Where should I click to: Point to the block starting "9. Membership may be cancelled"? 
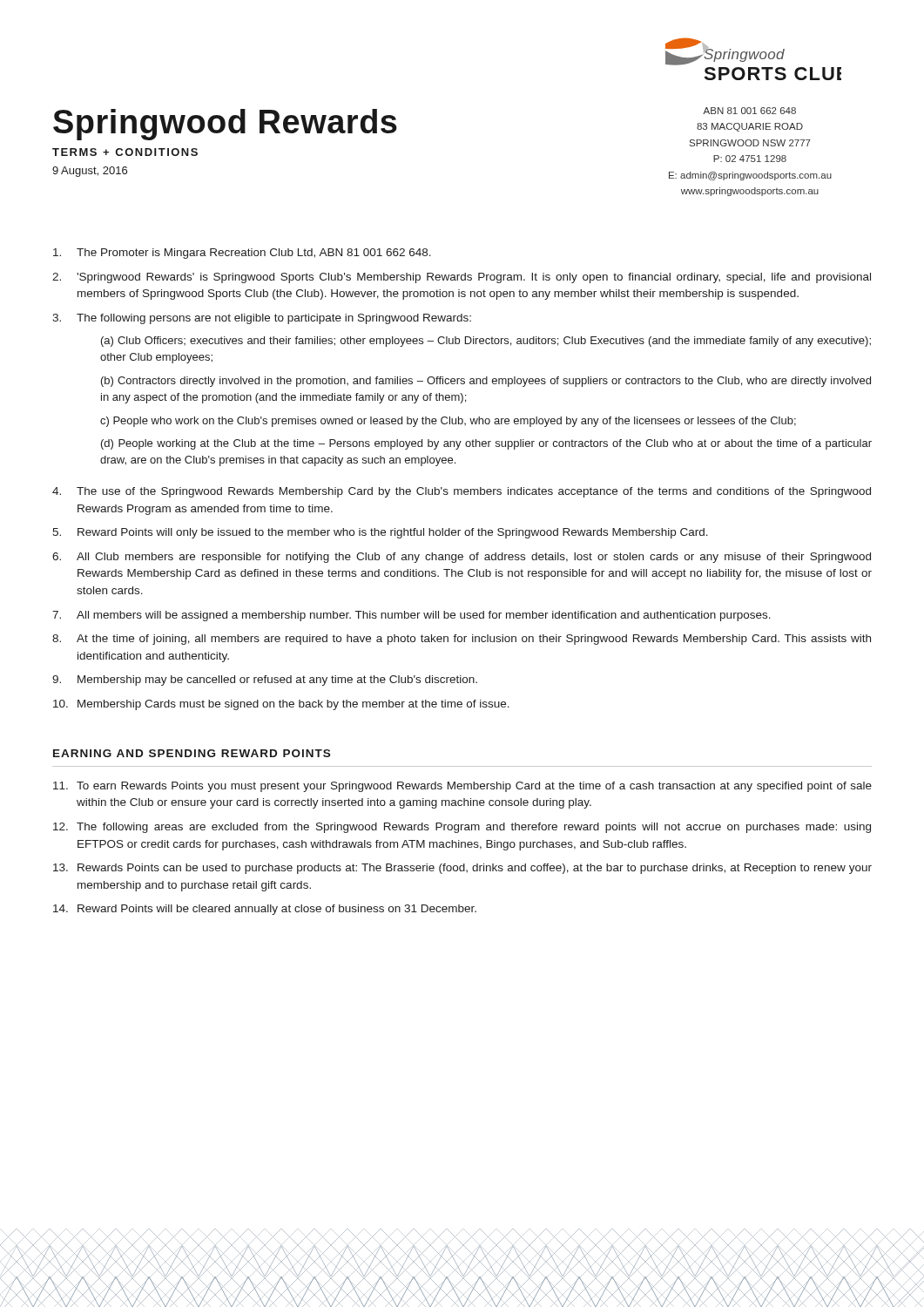click(x=462, y=680)
